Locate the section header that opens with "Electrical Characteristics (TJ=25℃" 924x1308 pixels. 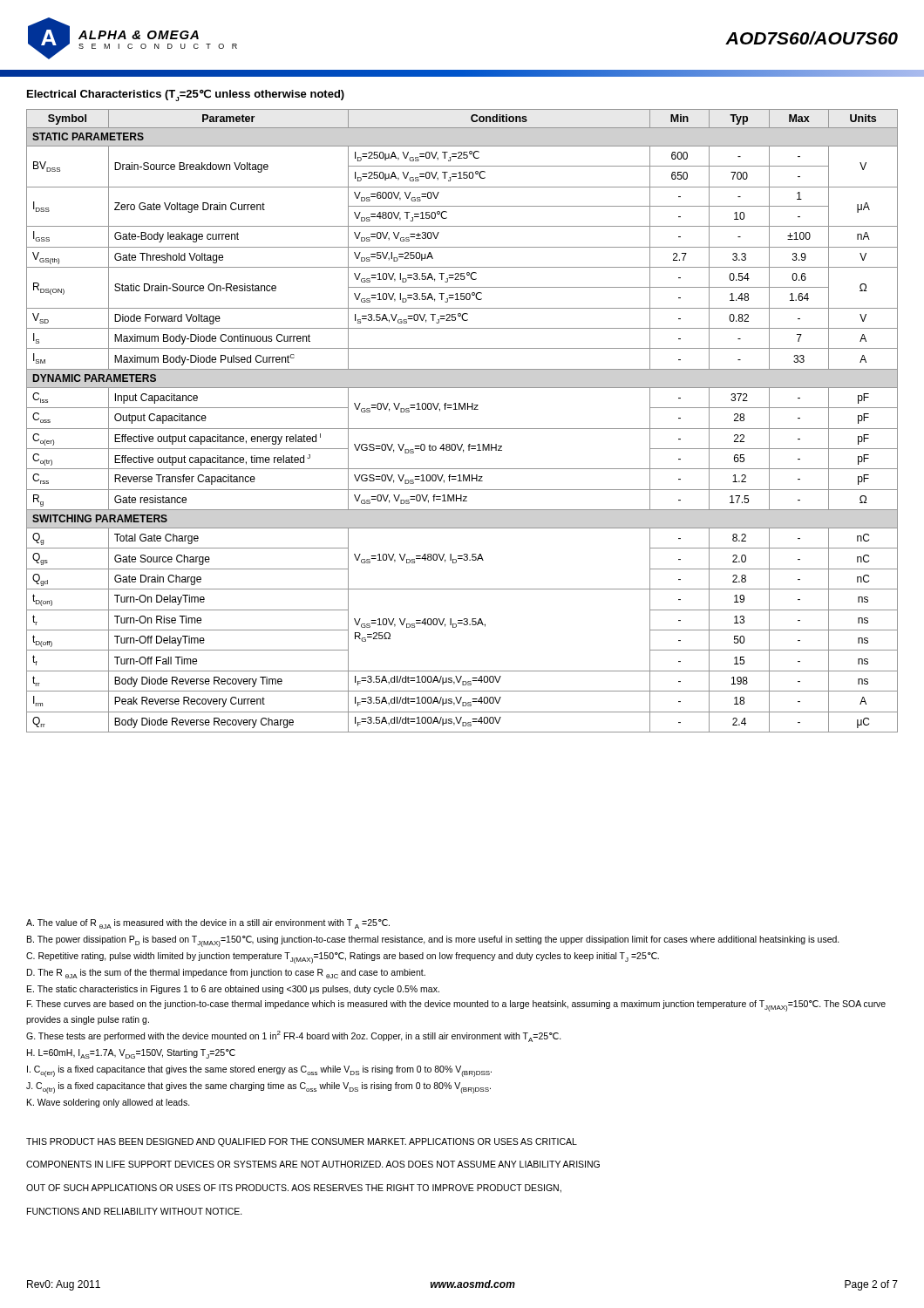(185, 95)
